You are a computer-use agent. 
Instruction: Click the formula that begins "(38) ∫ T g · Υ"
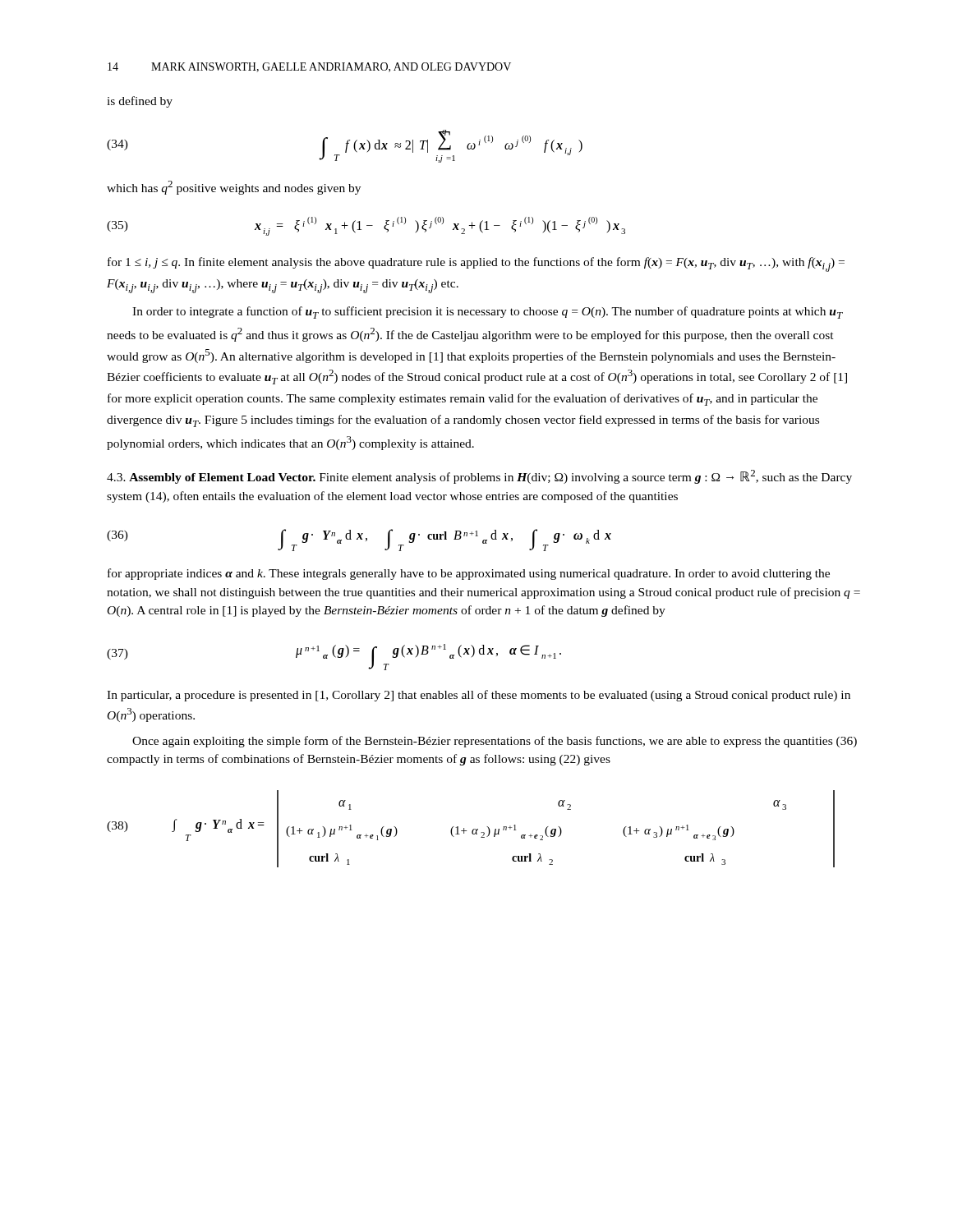click(485, 829)
